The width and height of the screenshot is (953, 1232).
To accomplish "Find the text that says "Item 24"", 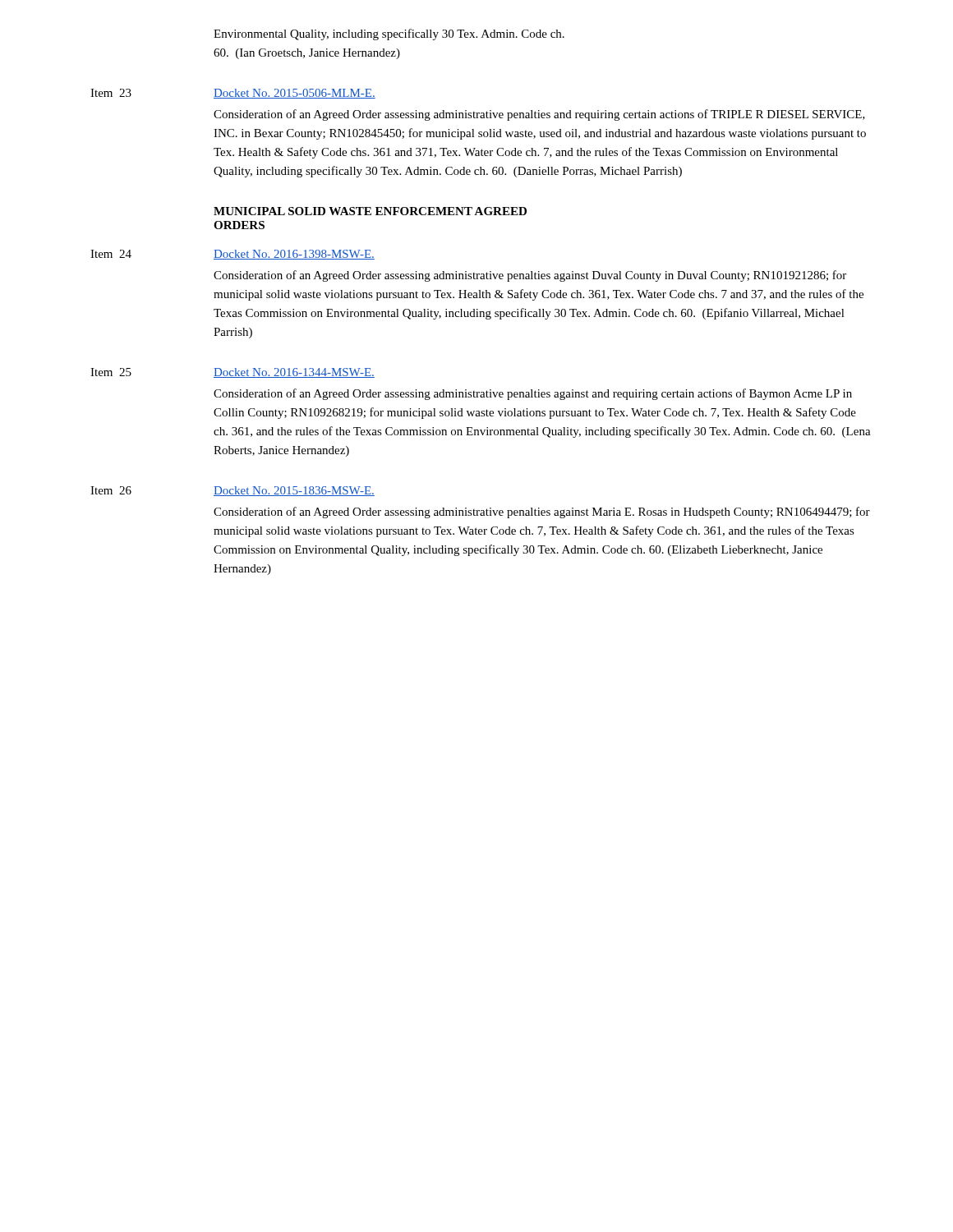I will point(111,253).
